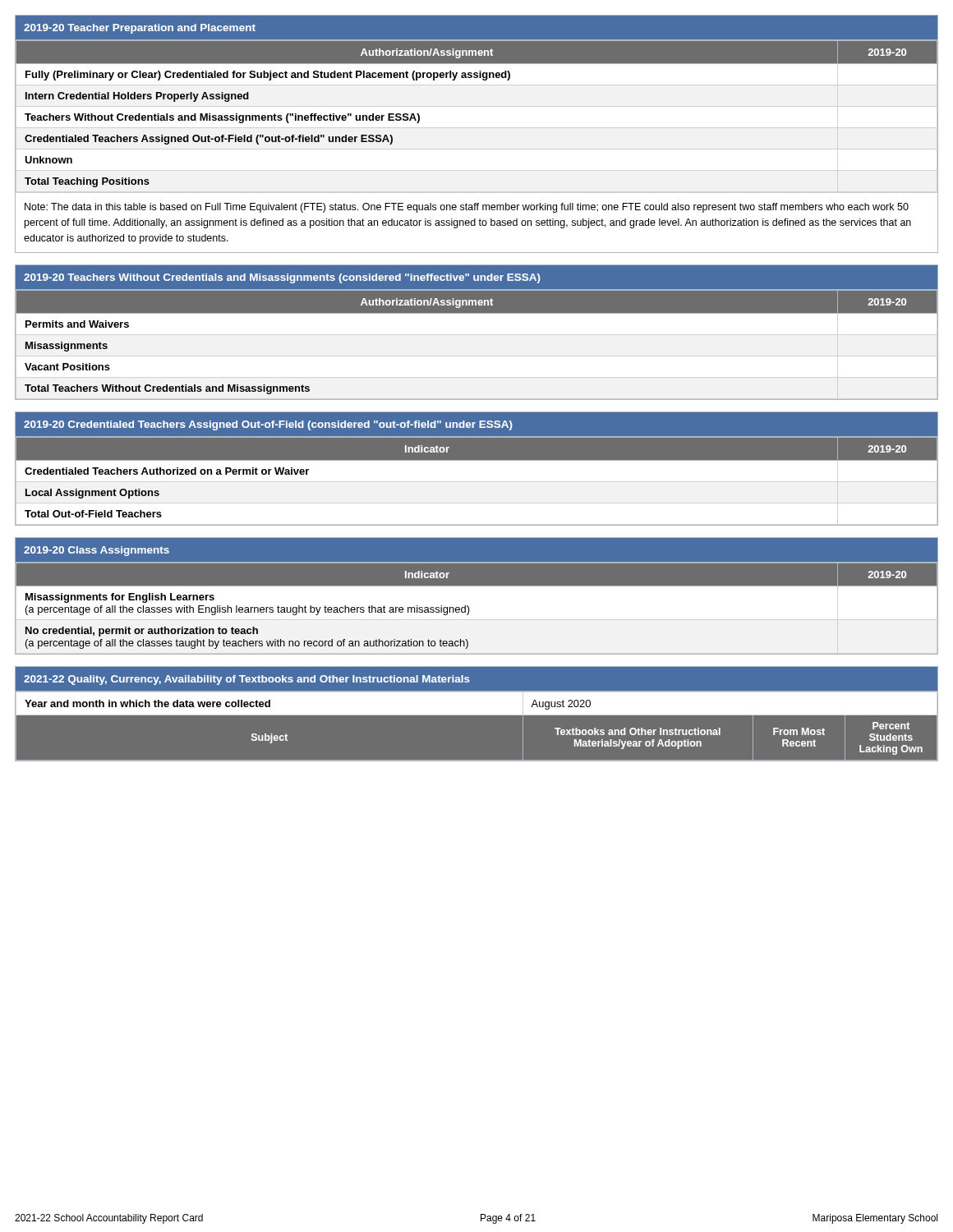This screenshot has height=1232, width=953.
Task: Click on the table containing "Credentialed Teachers Assigned"
Action: pyautogui.click(x=476, y=146)
